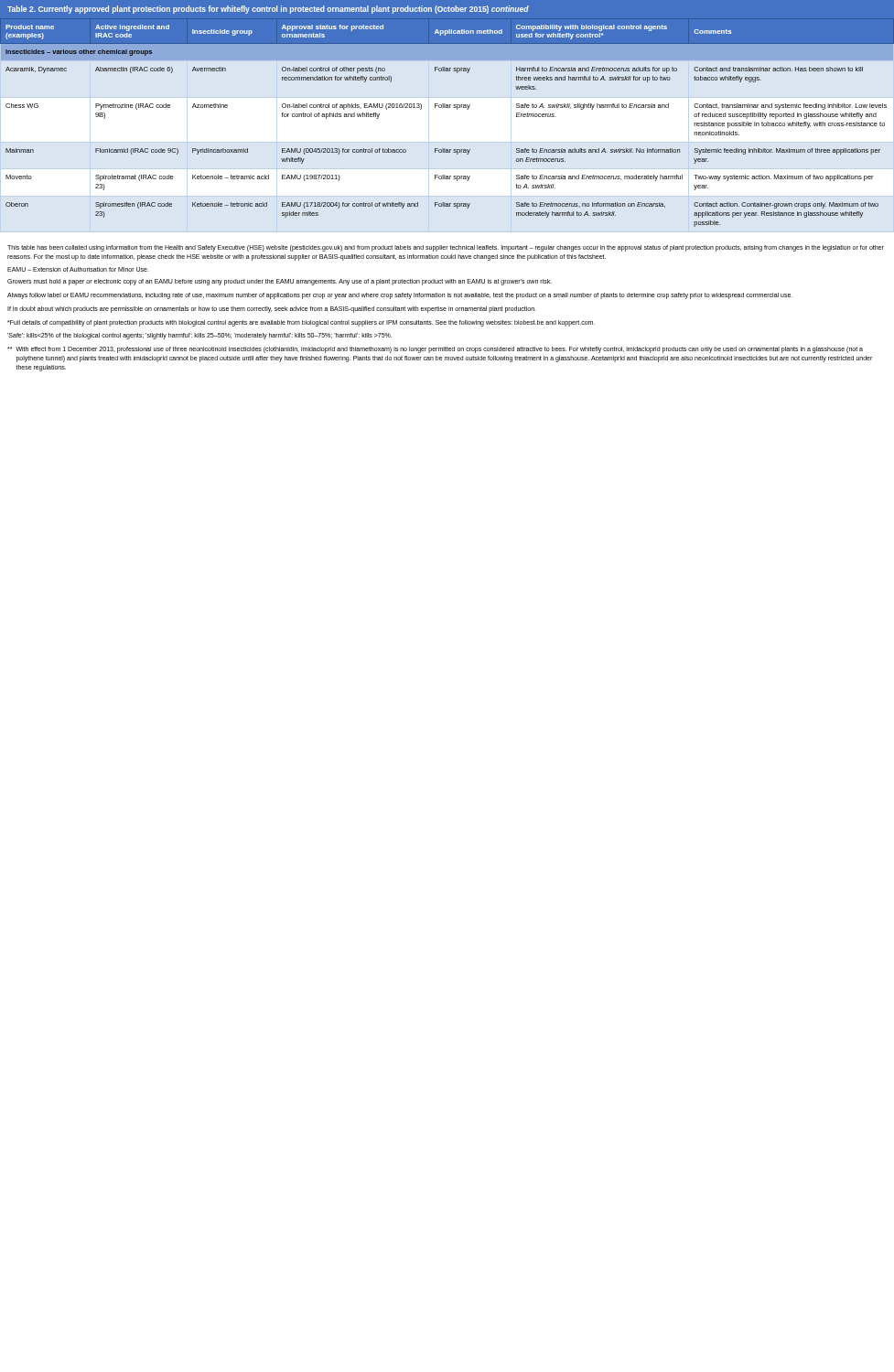894x1372 pixels.
Task: Where is the passage that starts "Growers must hold a paper or"?
Action: point(447,282)
